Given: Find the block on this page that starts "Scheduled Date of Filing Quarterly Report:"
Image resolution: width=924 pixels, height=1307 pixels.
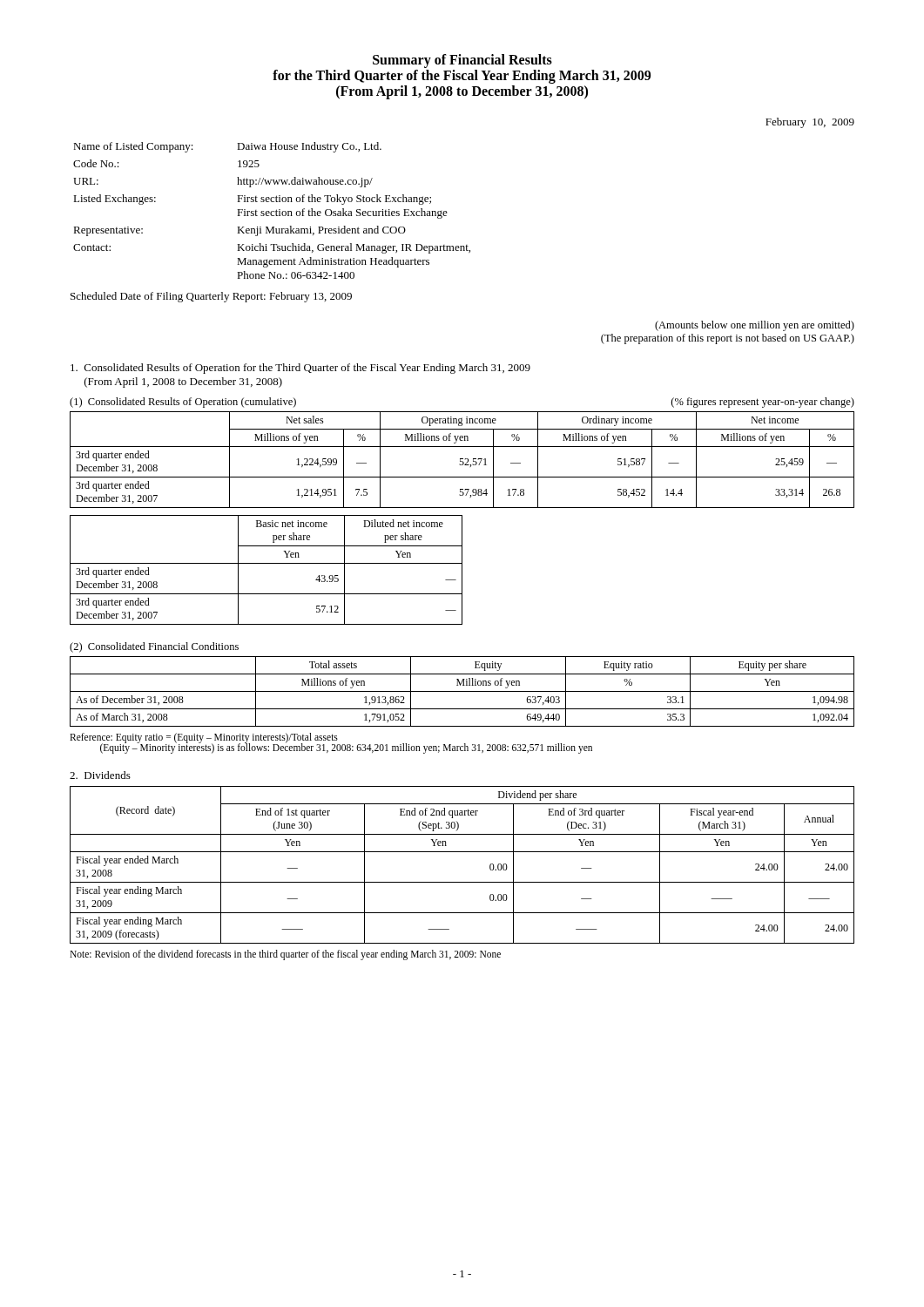Looking at the screenshot, I should click(211, 296).
